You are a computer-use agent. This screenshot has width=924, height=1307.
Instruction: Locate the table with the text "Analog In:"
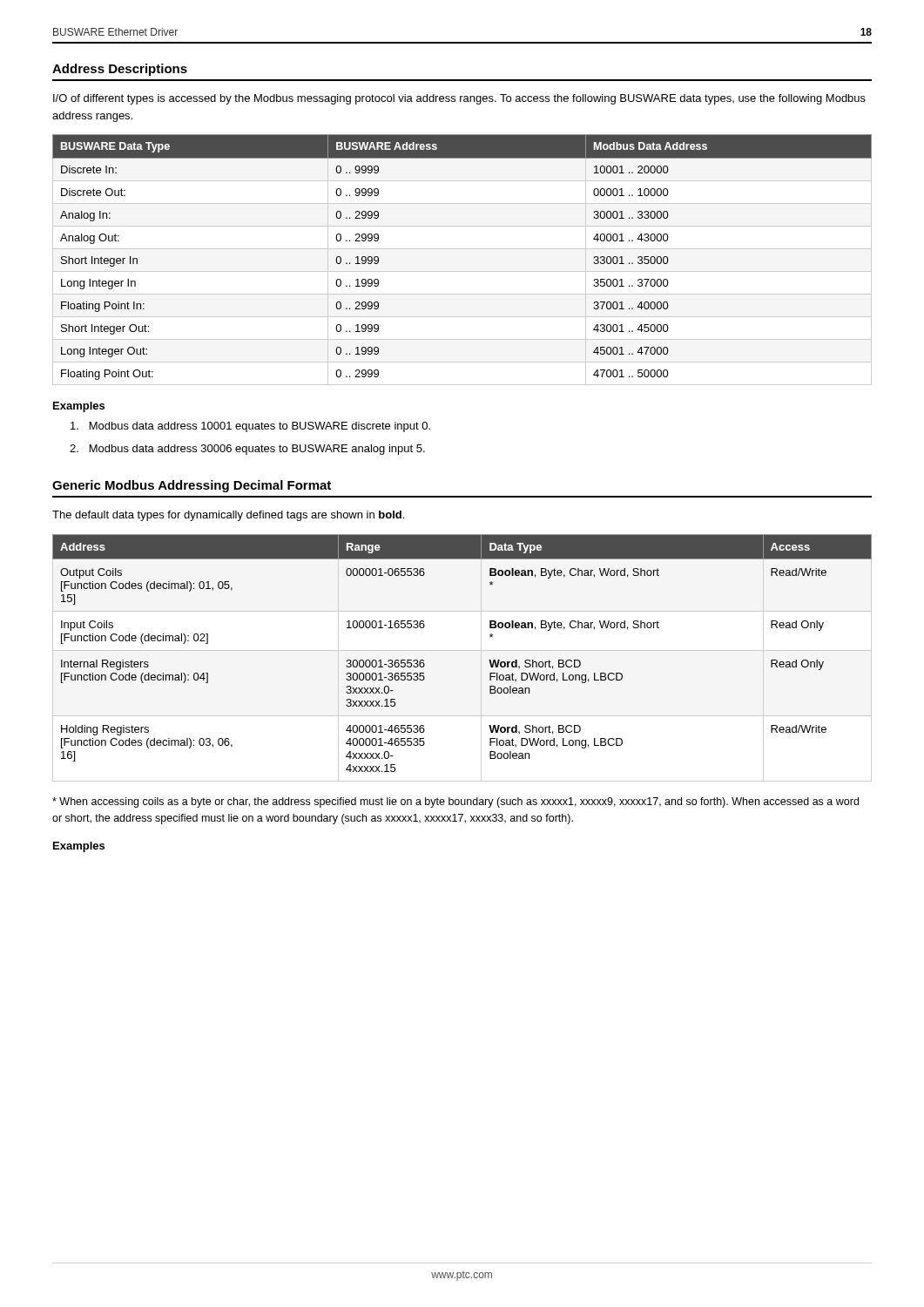[462, 260]
